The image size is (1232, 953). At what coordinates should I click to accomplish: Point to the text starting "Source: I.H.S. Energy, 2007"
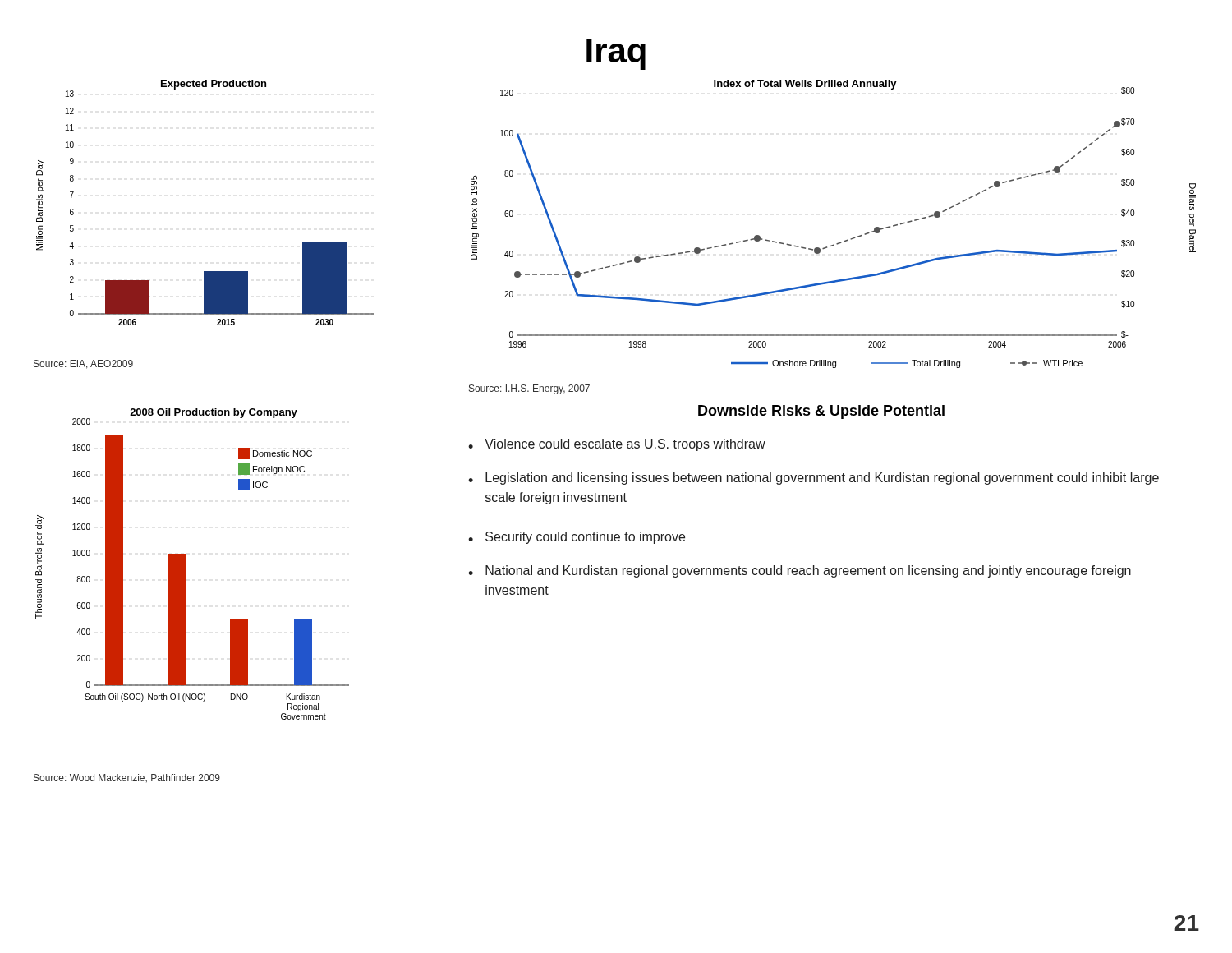coord(529,389)
